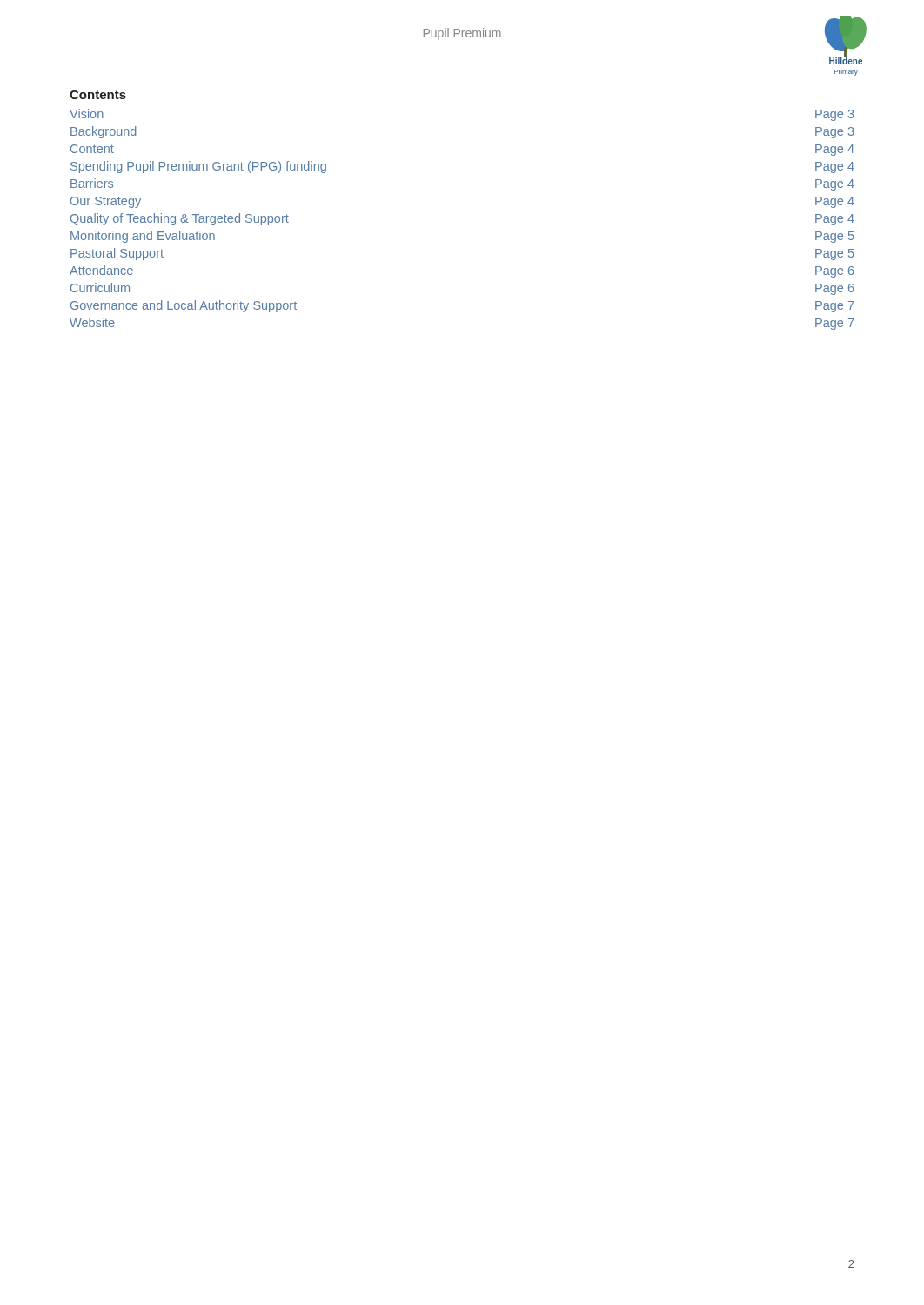Select the list item that says "Curriculum Page 6"

99,288
